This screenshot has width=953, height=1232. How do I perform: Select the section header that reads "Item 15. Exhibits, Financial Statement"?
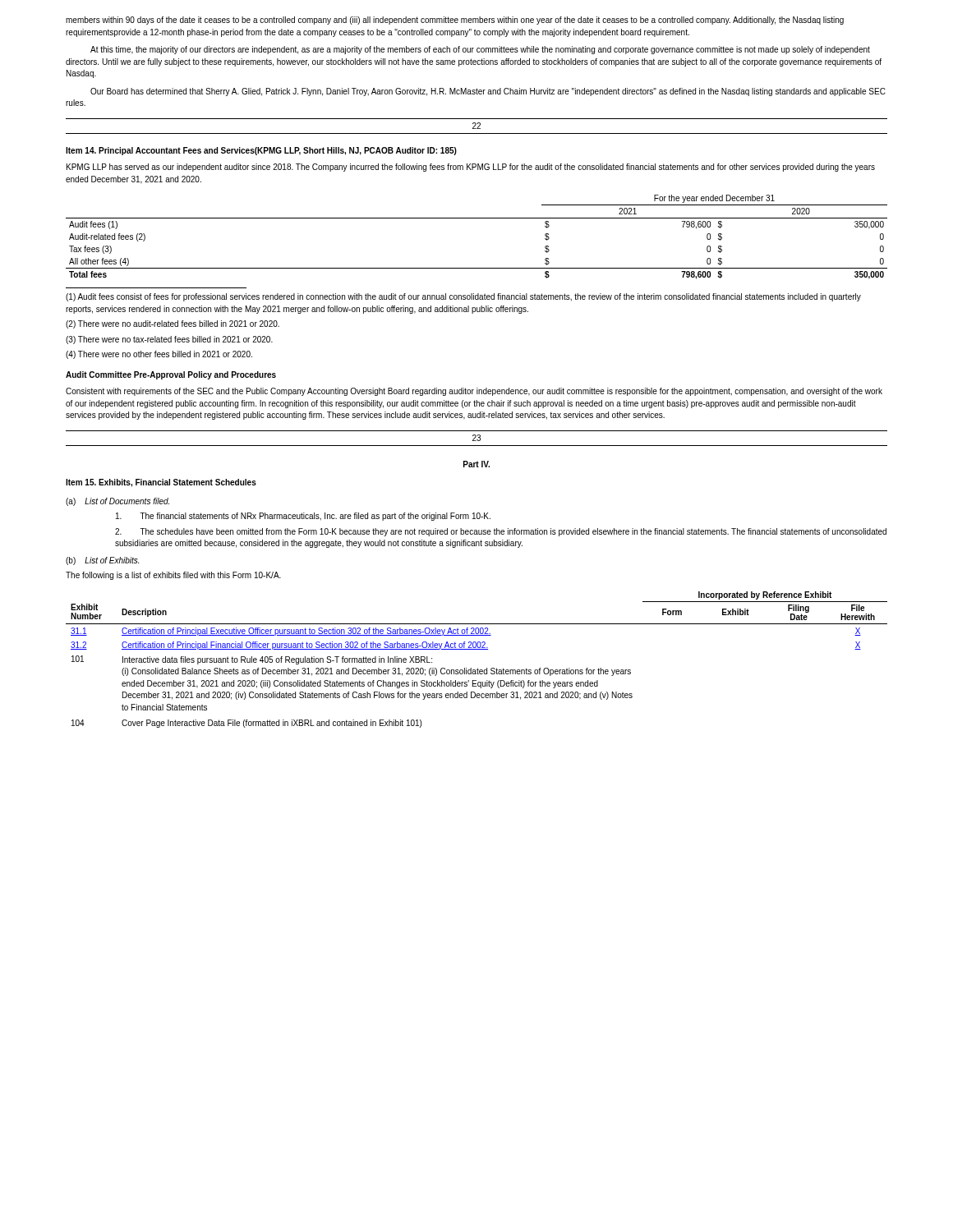pos(161,483)
